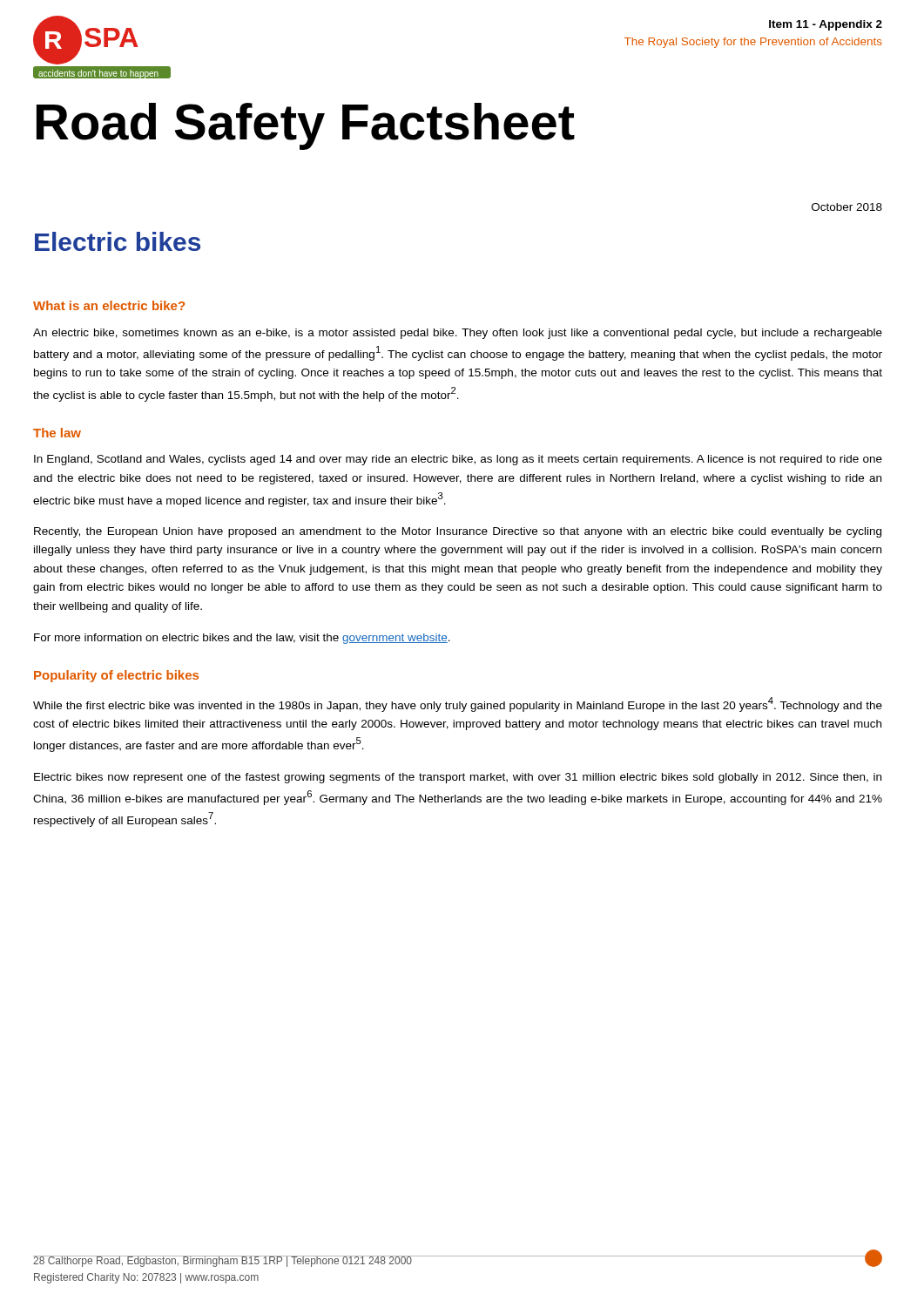Locate the block of text that opens with "While the first electric bike was"
This screenshot has height=1307, width=924.
click(458, 723)
